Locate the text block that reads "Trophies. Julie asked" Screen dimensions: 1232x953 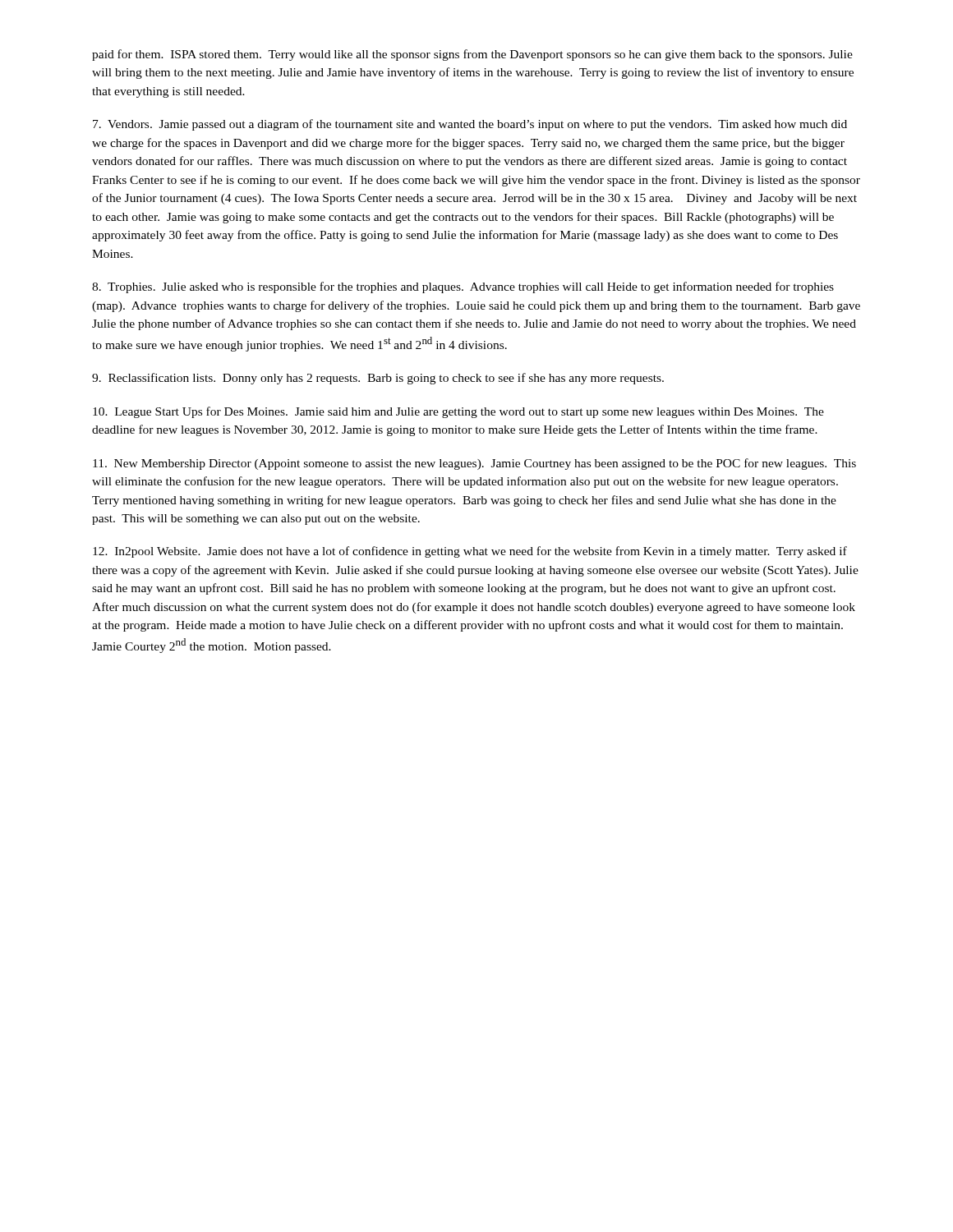tap(476, 315)
